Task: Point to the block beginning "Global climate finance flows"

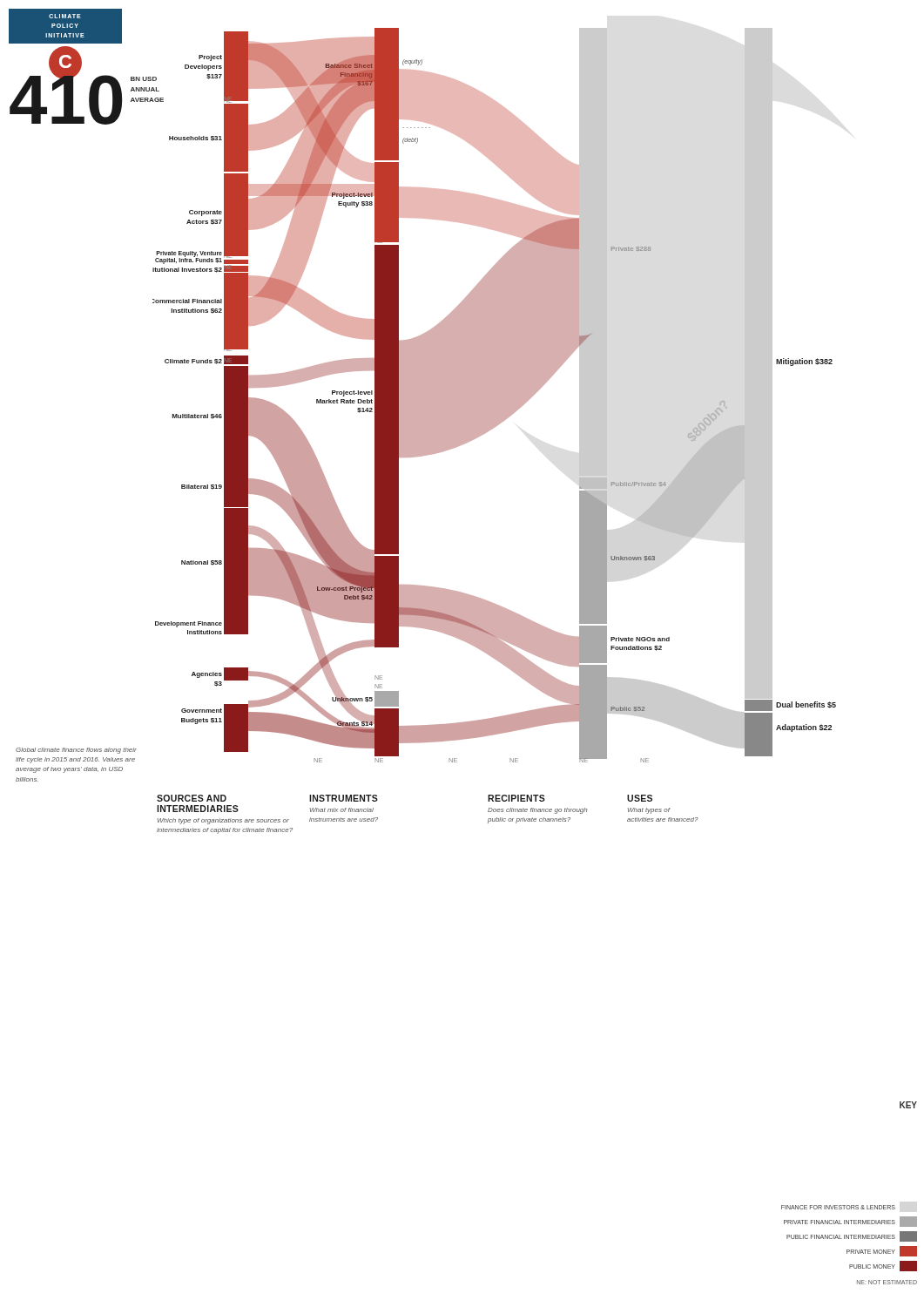Action: tap(76, 764)
